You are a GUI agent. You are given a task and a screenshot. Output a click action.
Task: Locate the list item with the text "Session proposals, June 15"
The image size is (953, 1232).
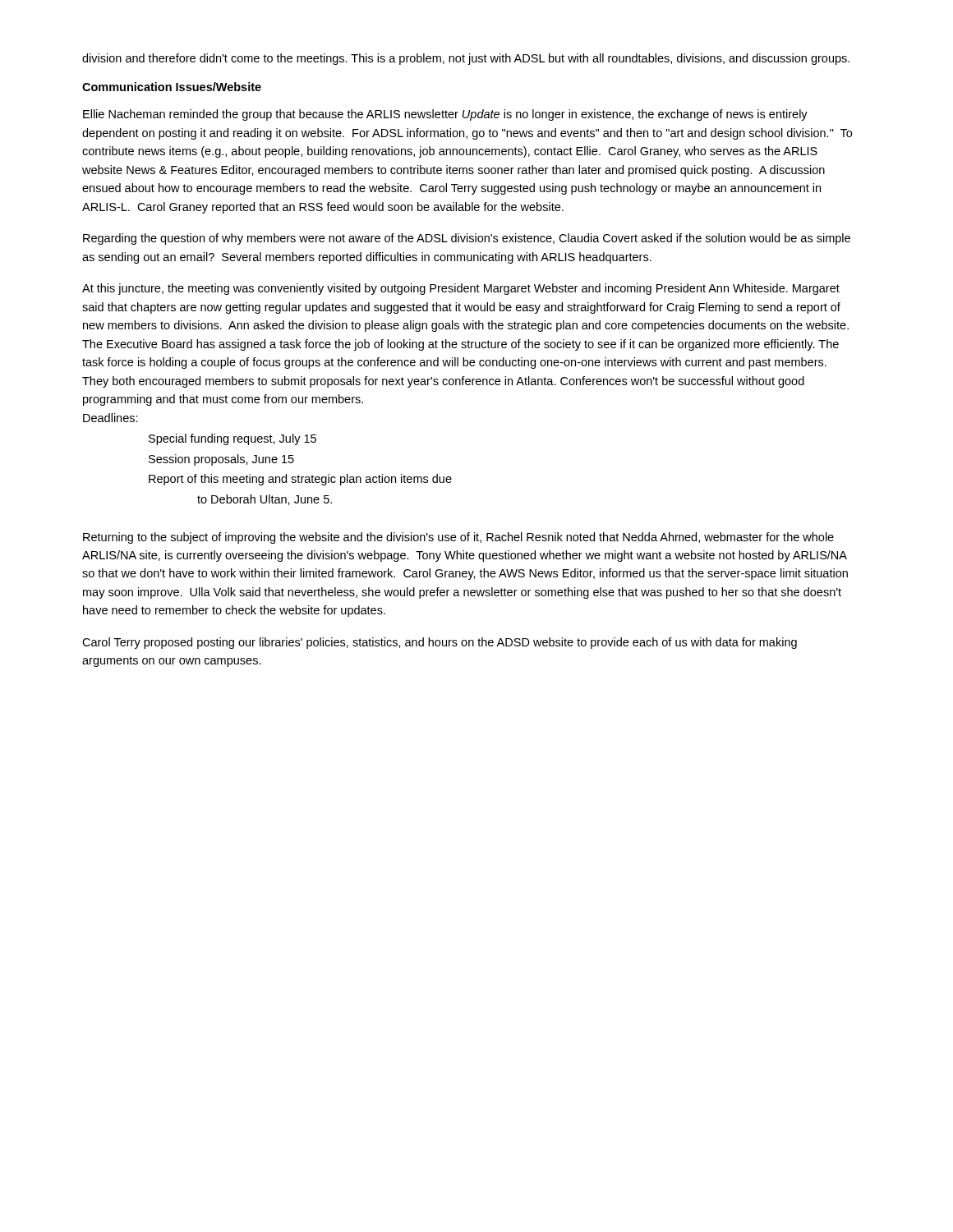(x=221, y=459)
